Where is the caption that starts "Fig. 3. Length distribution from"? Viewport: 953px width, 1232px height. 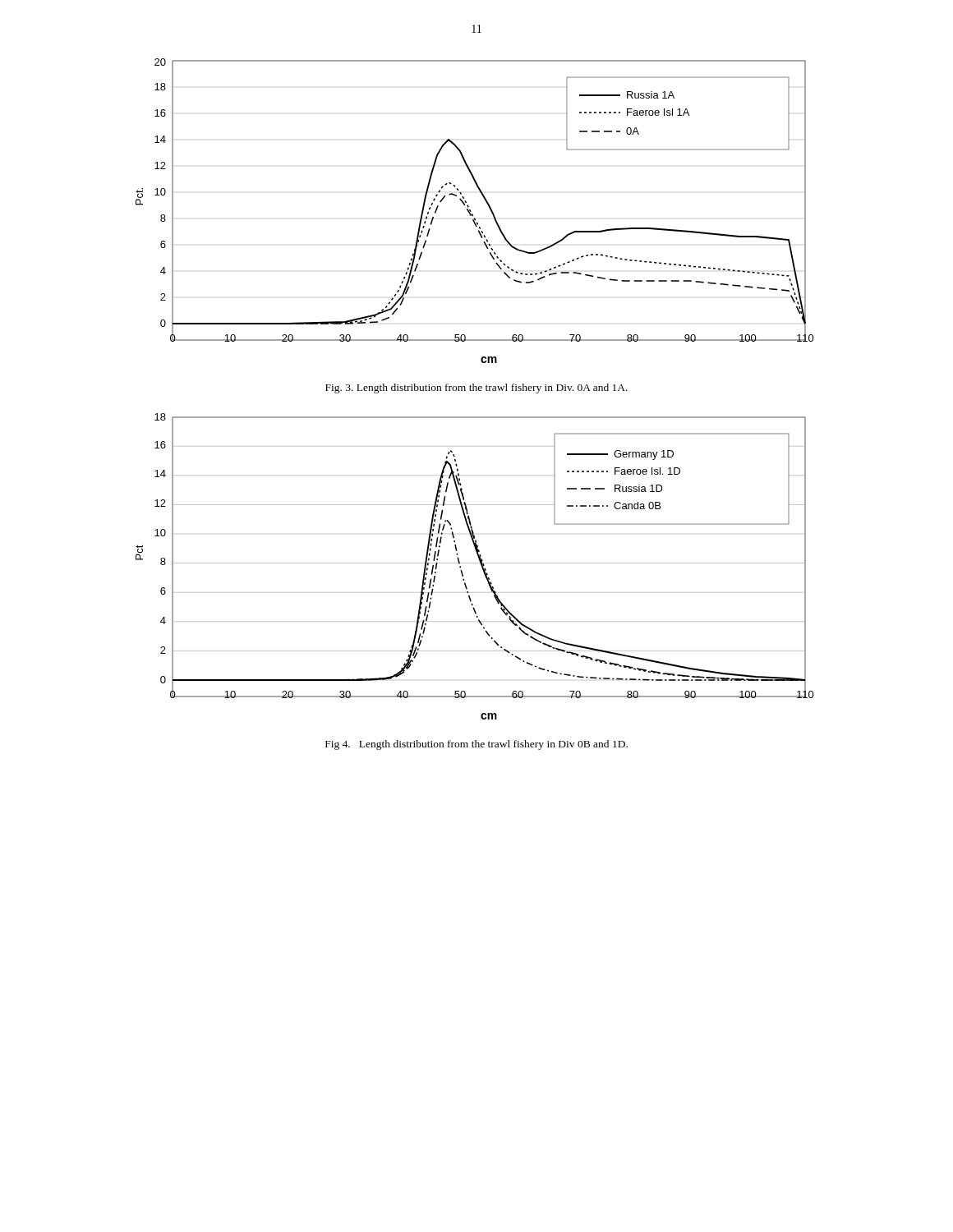(476, 387)
